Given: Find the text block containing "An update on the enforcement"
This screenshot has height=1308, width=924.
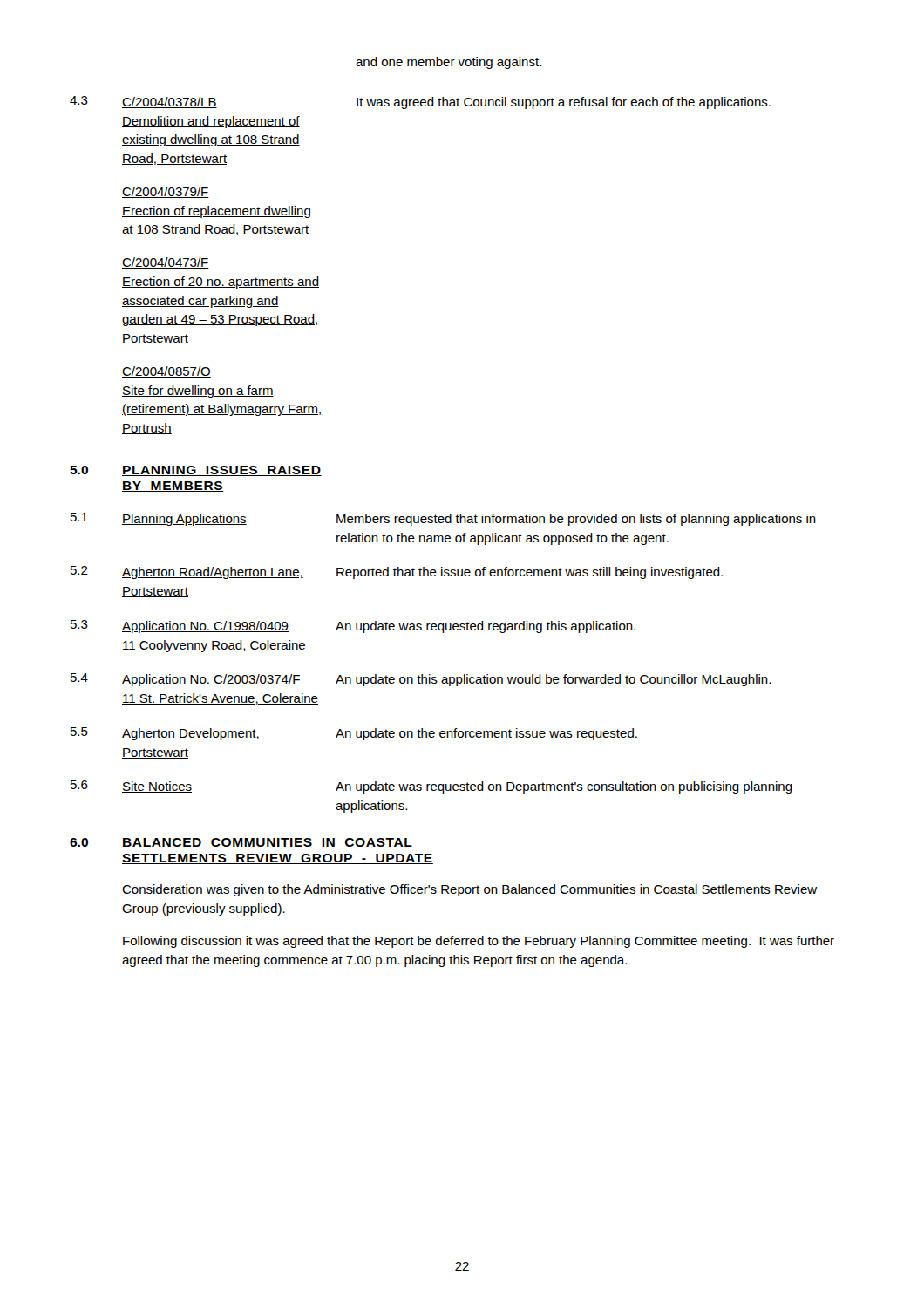Looking at the screenshot, I should 487,733.
